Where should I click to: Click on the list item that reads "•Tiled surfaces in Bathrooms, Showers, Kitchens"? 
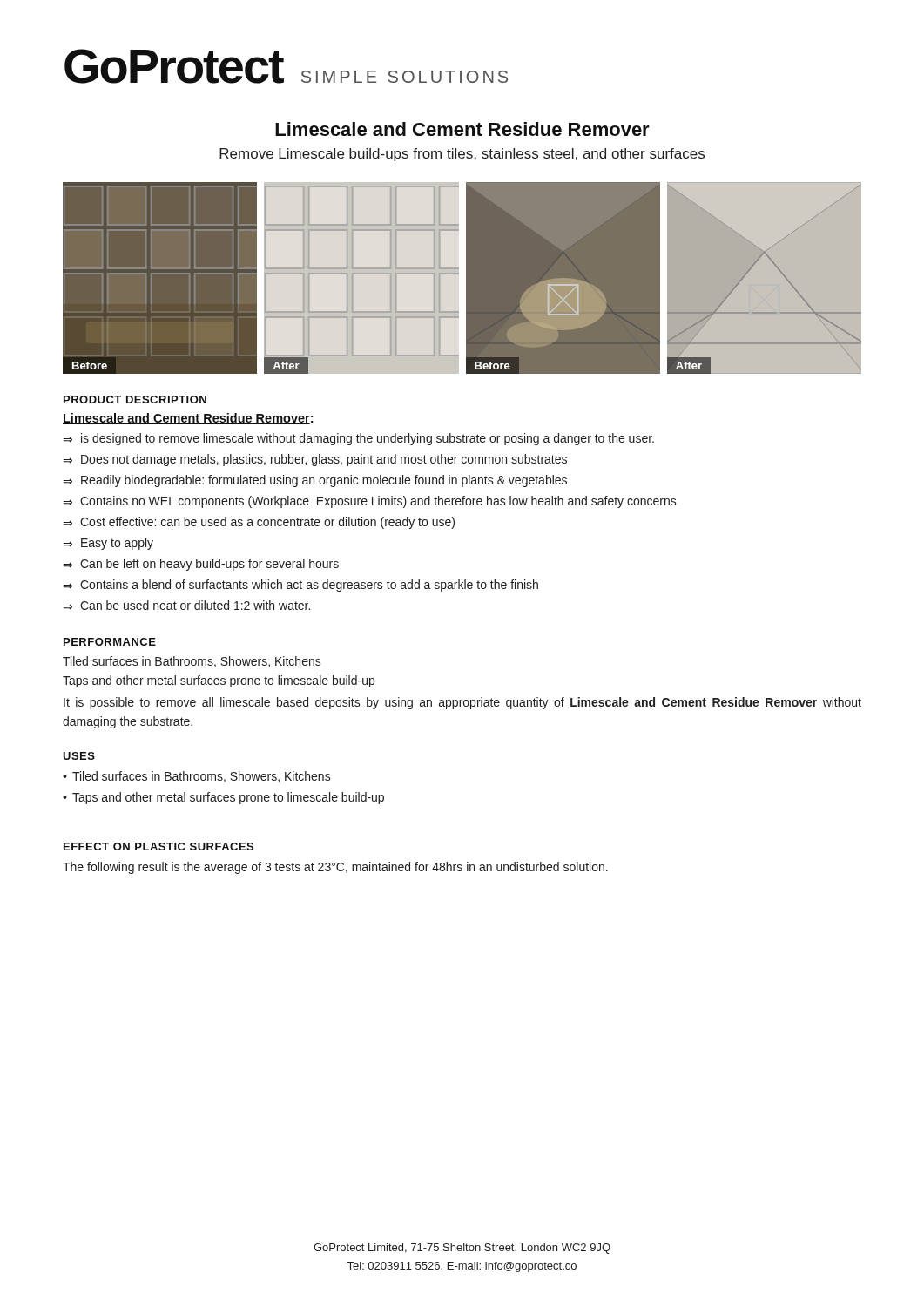click(197, 776)
